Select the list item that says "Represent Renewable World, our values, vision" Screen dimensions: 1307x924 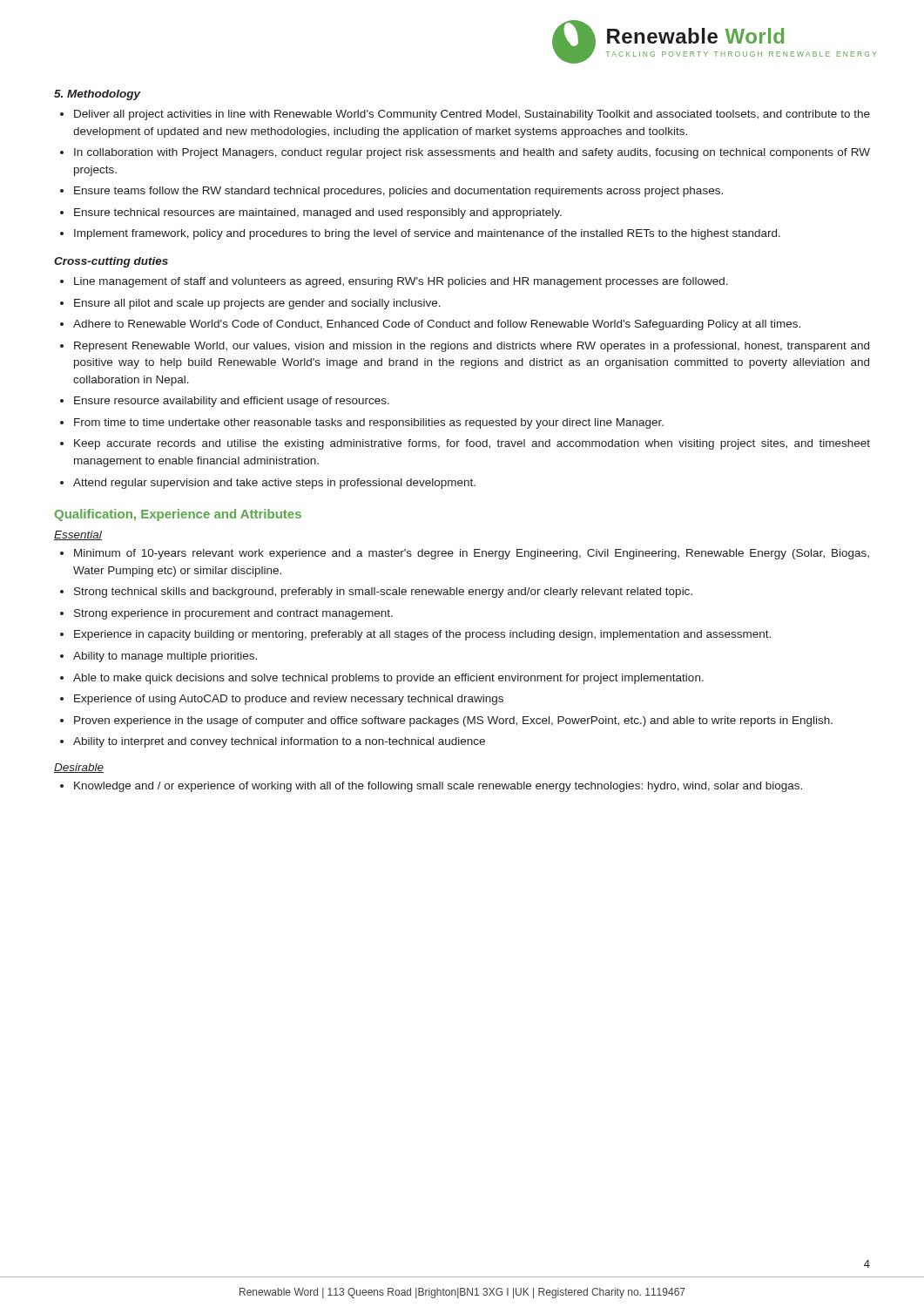472,362
